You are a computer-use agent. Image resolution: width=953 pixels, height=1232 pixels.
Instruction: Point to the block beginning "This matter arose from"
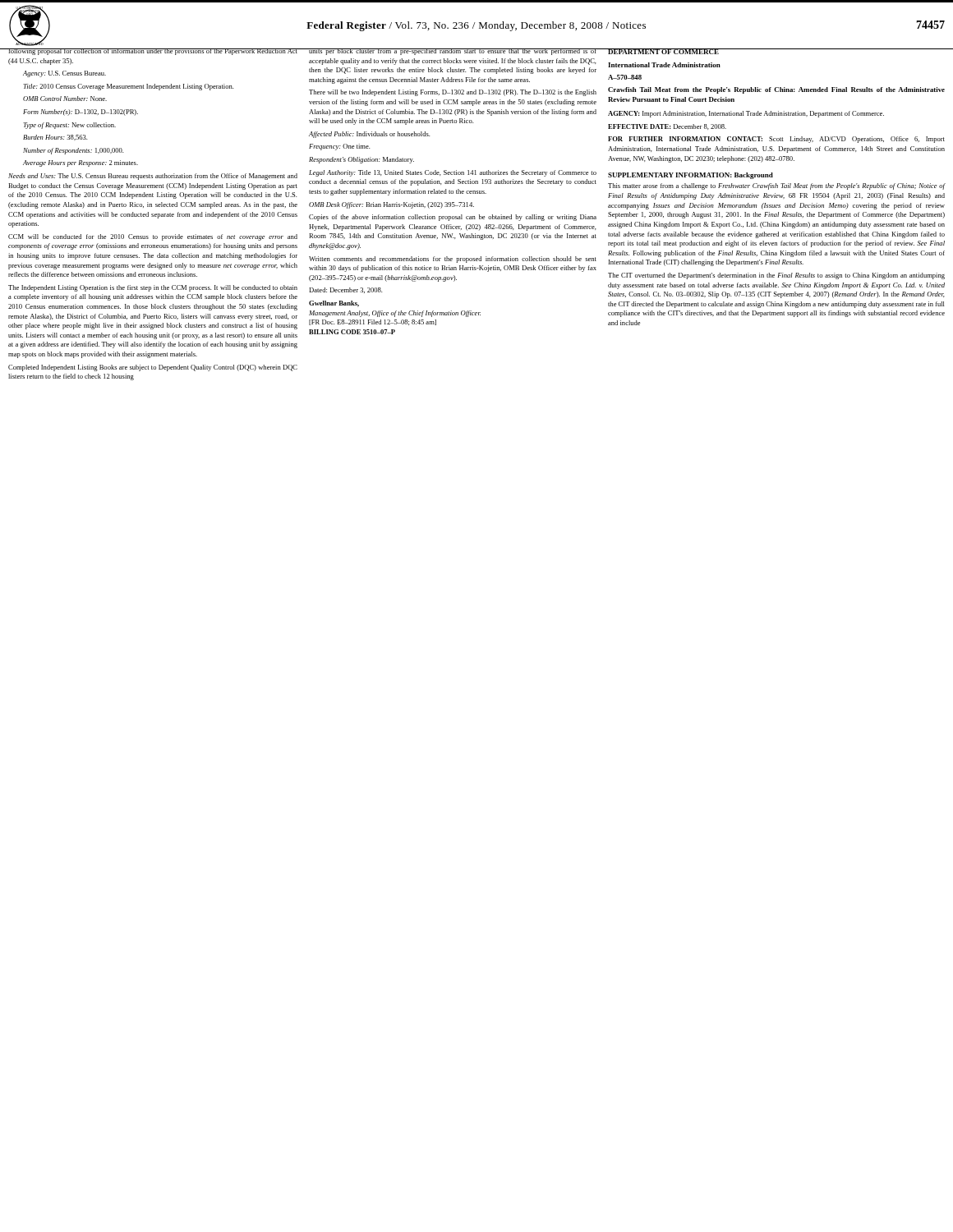(x=776, y=225)
